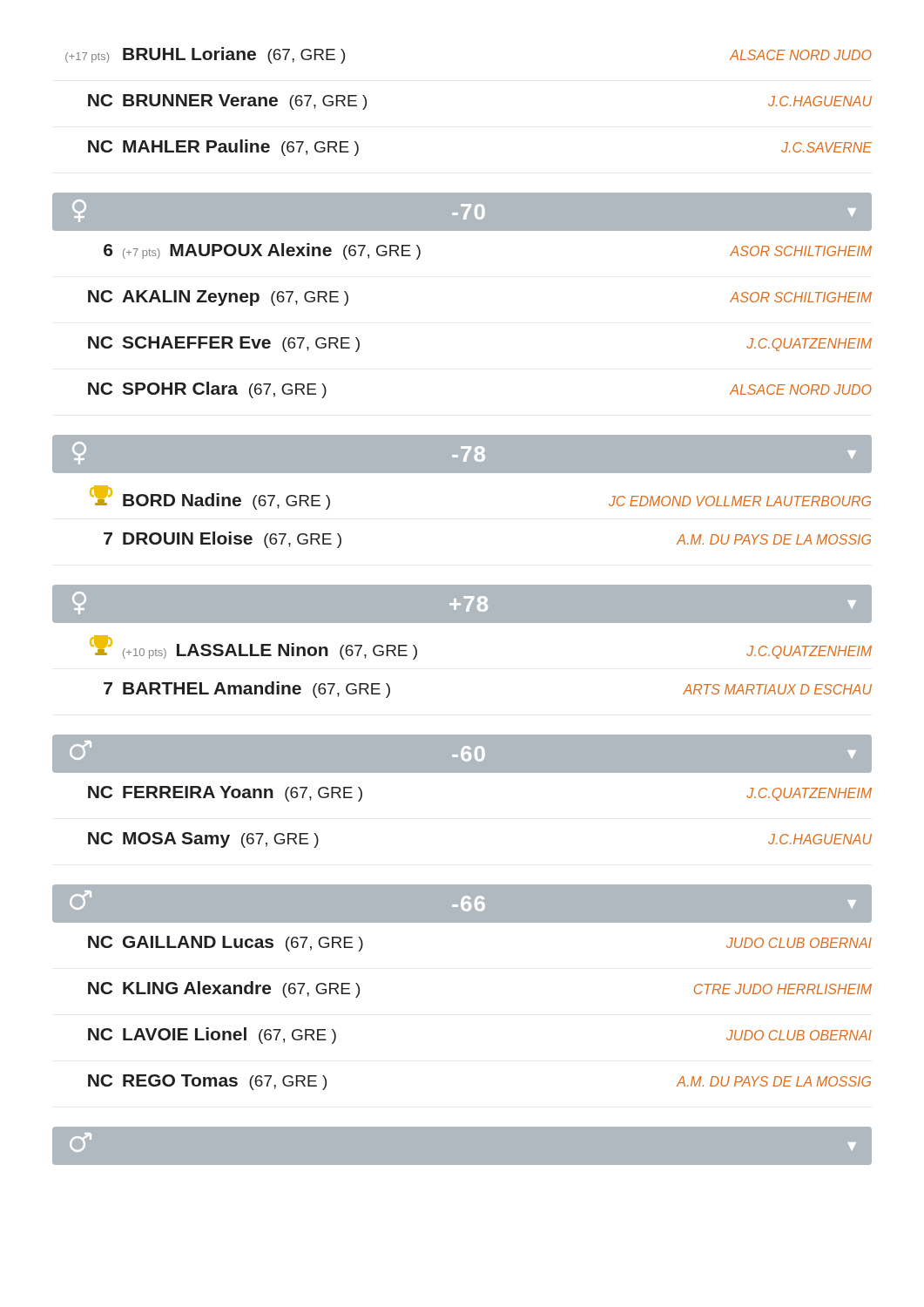Screen dimensions: 1307x924
Task: Select the list item that says "NC GAILLAND Lucas (67,"
Action: pyautogui.click(x=225, y=943)
